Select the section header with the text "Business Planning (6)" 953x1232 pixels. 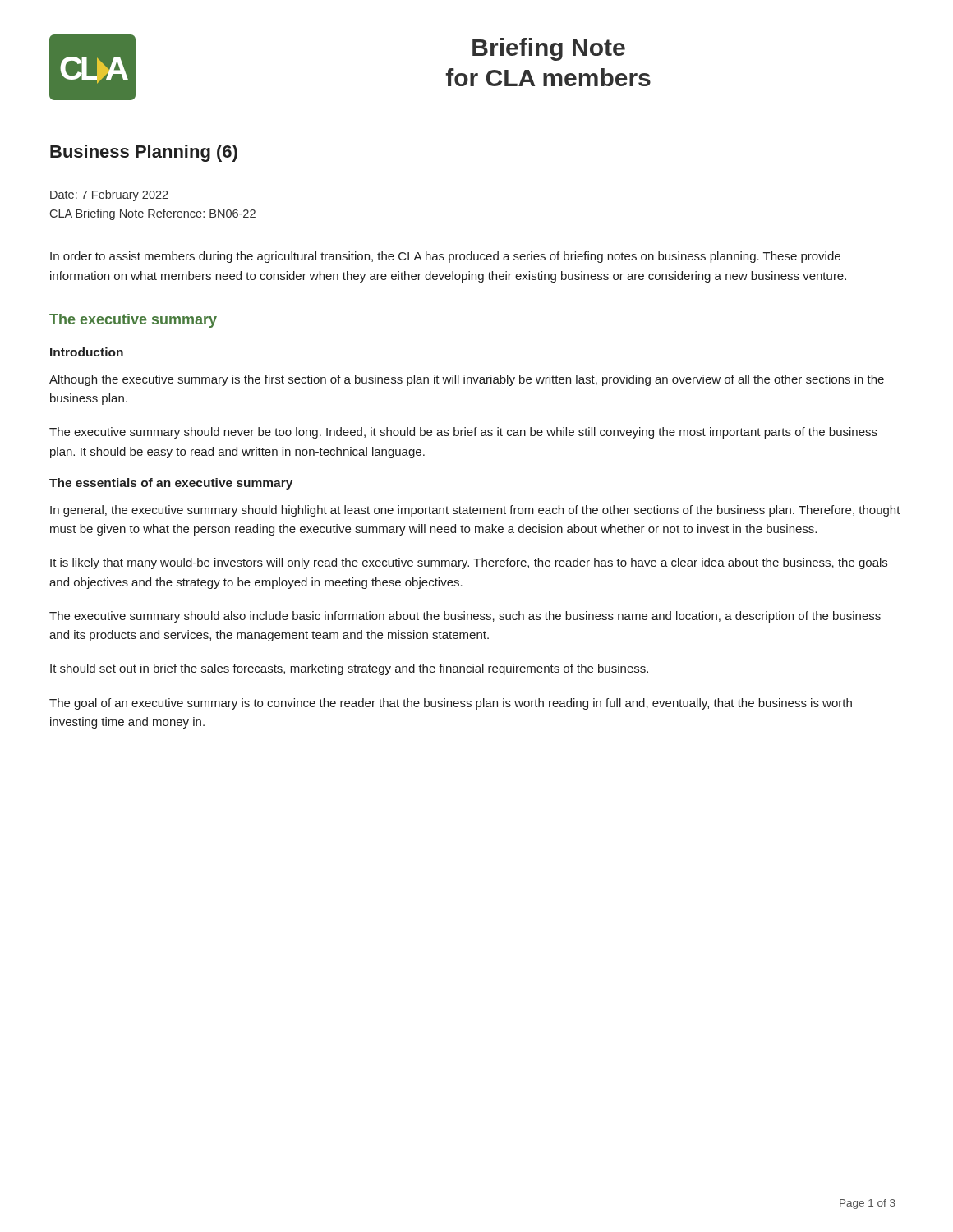pyautogui.click(x=144, y=152)
